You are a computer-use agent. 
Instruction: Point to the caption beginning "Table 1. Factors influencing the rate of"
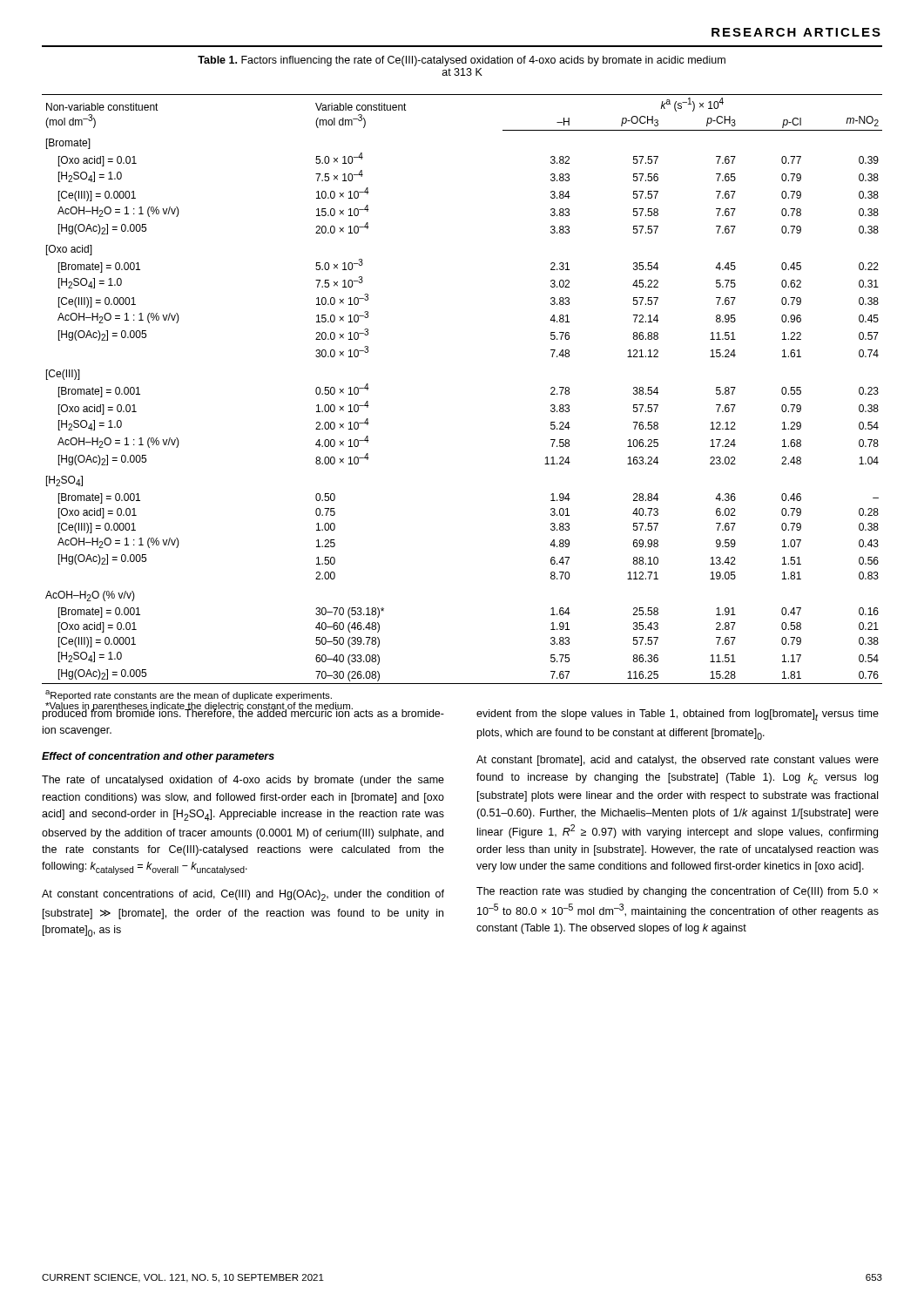[462, 66]
